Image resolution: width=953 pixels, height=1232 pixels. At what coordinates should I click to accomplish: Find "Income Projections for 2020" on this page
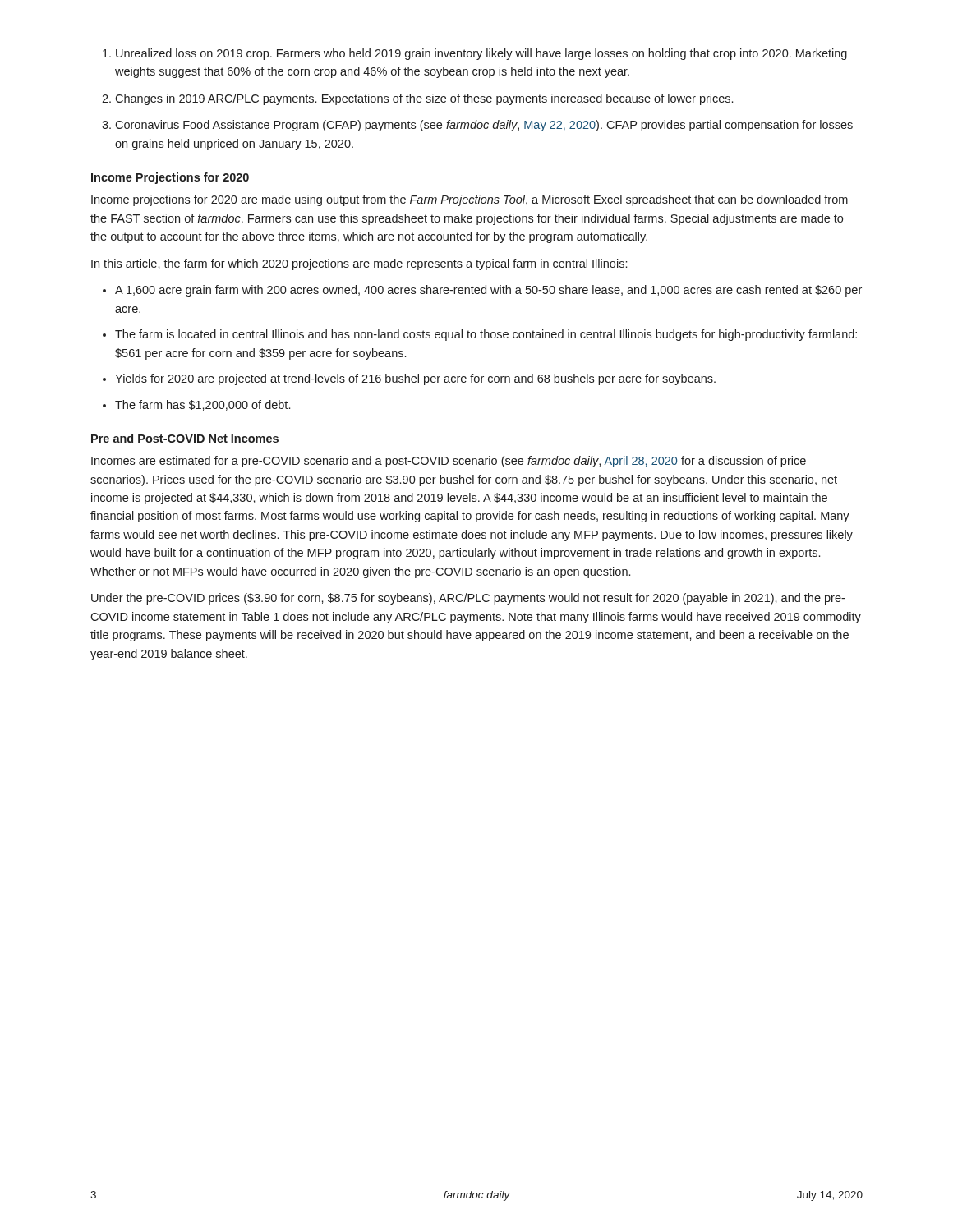170,178
